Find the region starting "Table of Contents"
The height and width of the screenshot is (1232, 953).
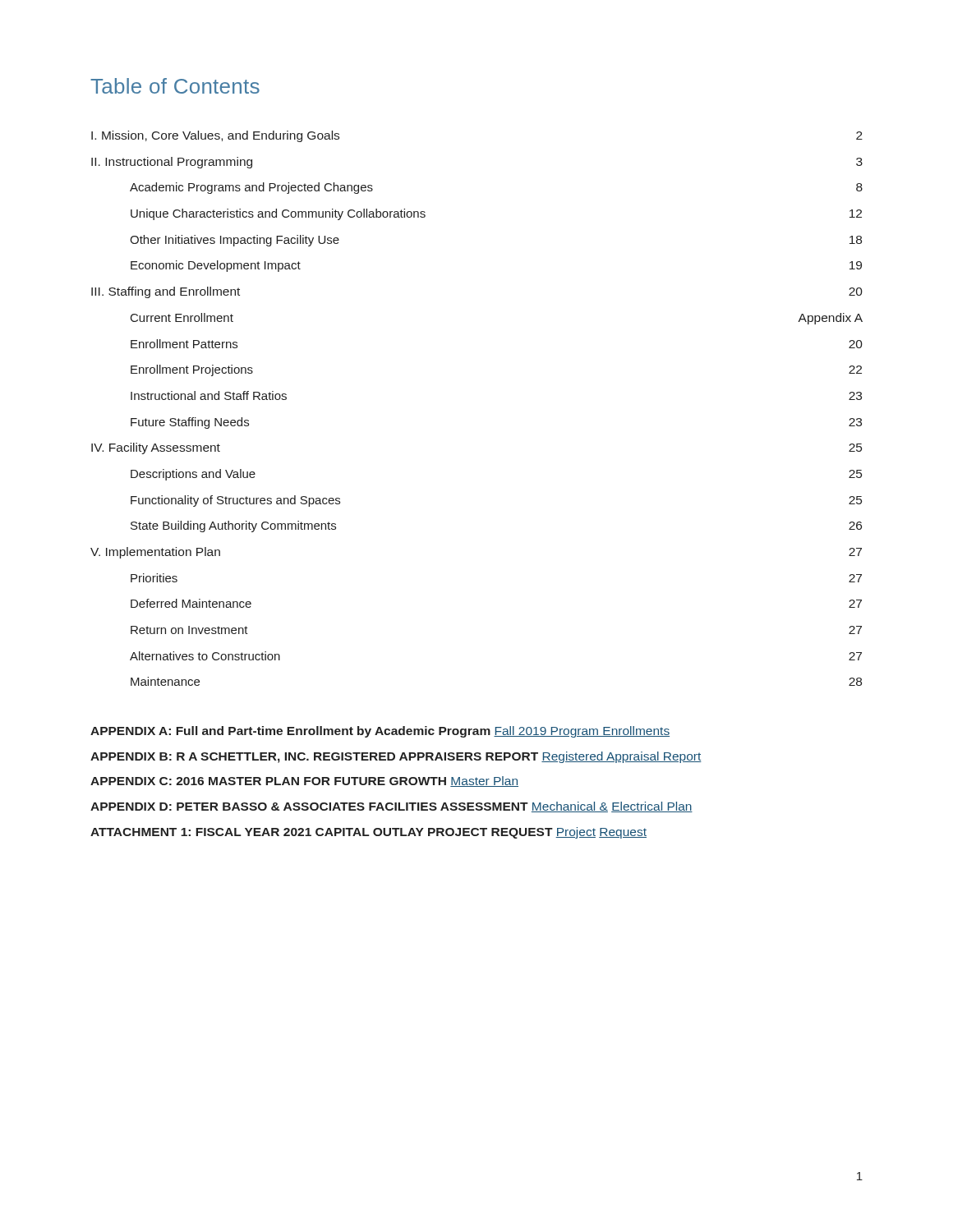[175, 87]
